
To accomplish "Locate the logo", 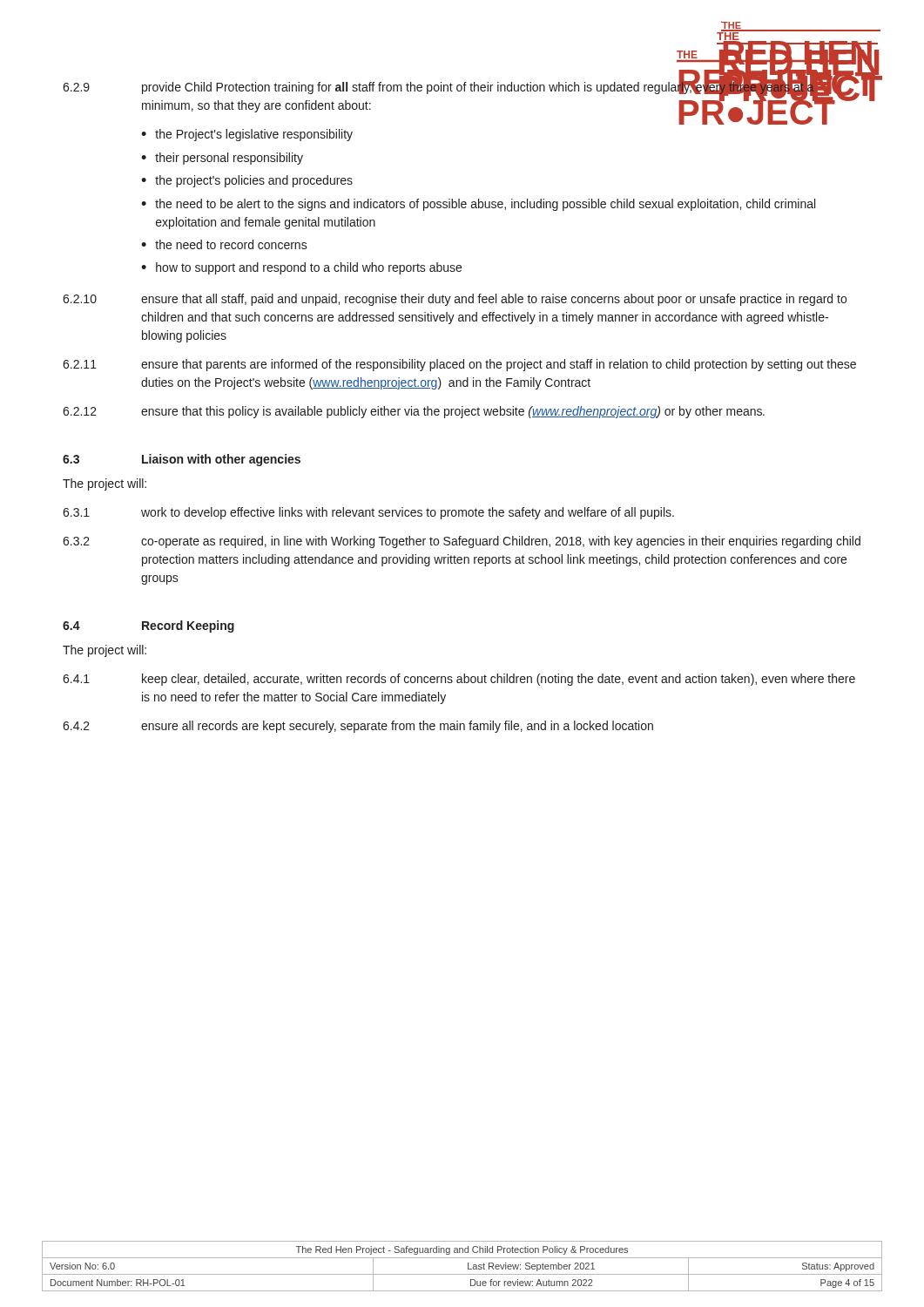I will point(799,65).
